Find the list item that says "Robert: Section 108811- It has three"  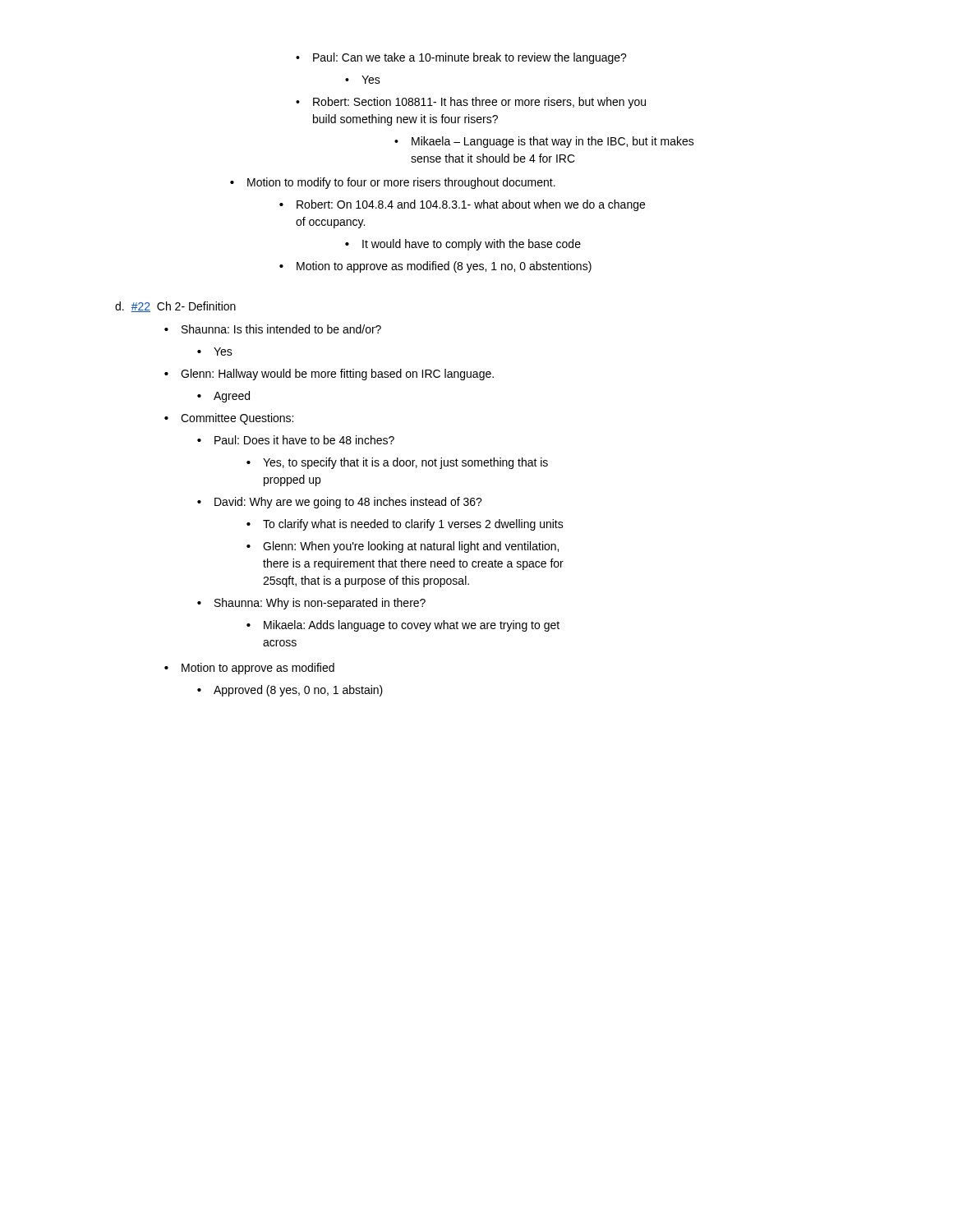(x=591, y=111)
